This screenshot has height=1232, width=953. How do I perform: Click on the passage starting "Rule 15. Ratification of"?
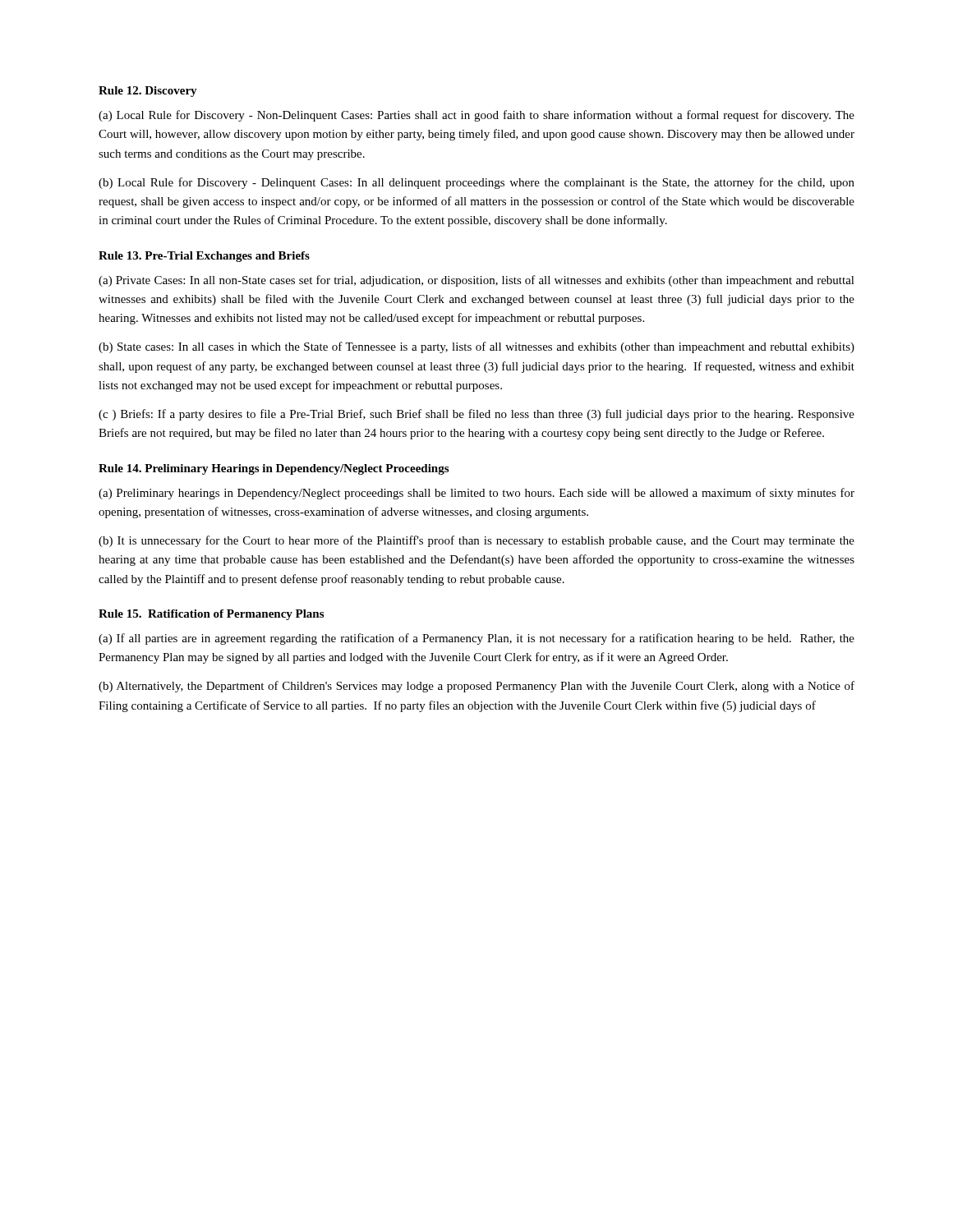coord(211,613)
